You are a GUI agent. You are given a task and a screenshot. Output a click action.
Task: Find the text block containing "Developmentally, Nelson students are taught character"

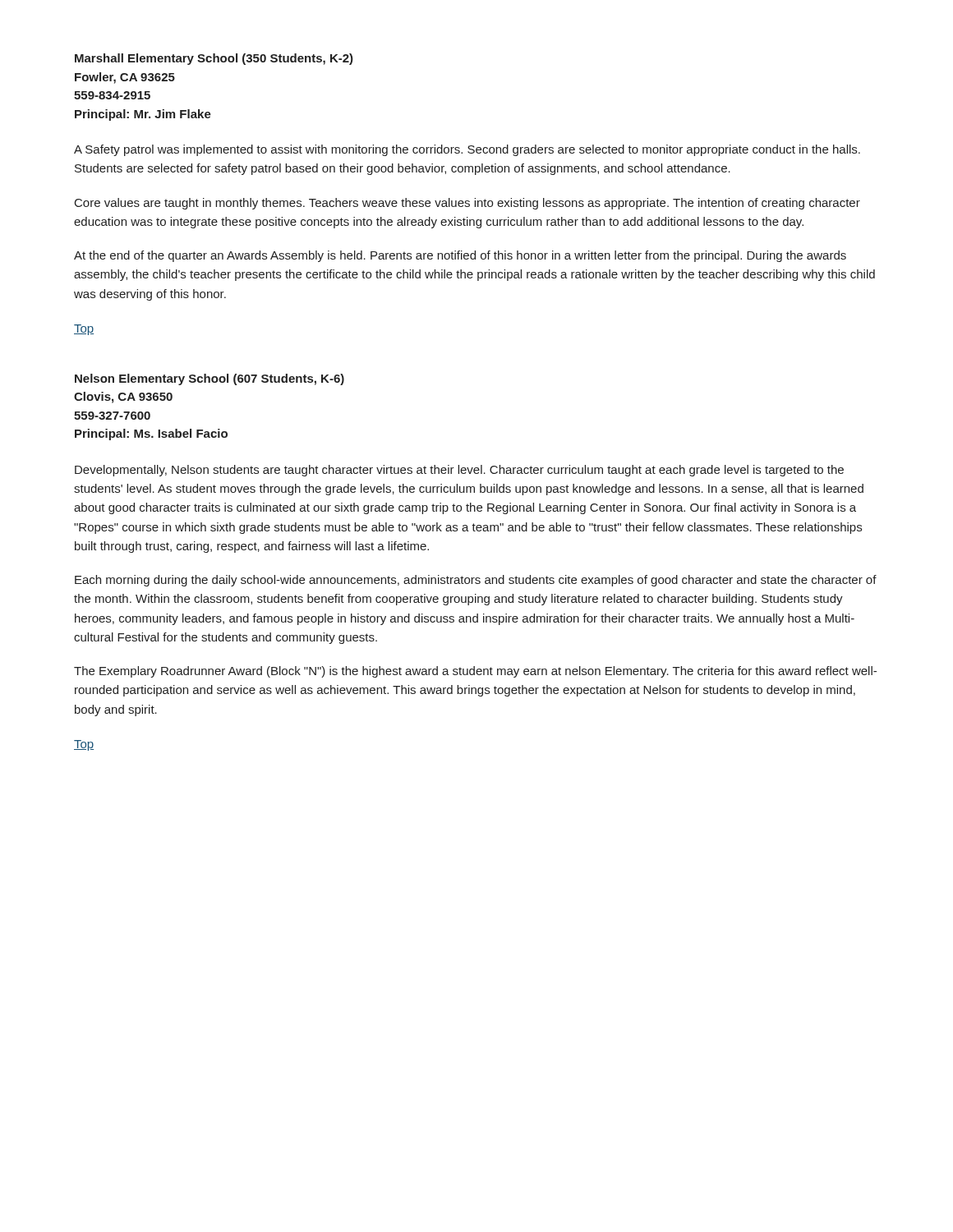point(469,507)
